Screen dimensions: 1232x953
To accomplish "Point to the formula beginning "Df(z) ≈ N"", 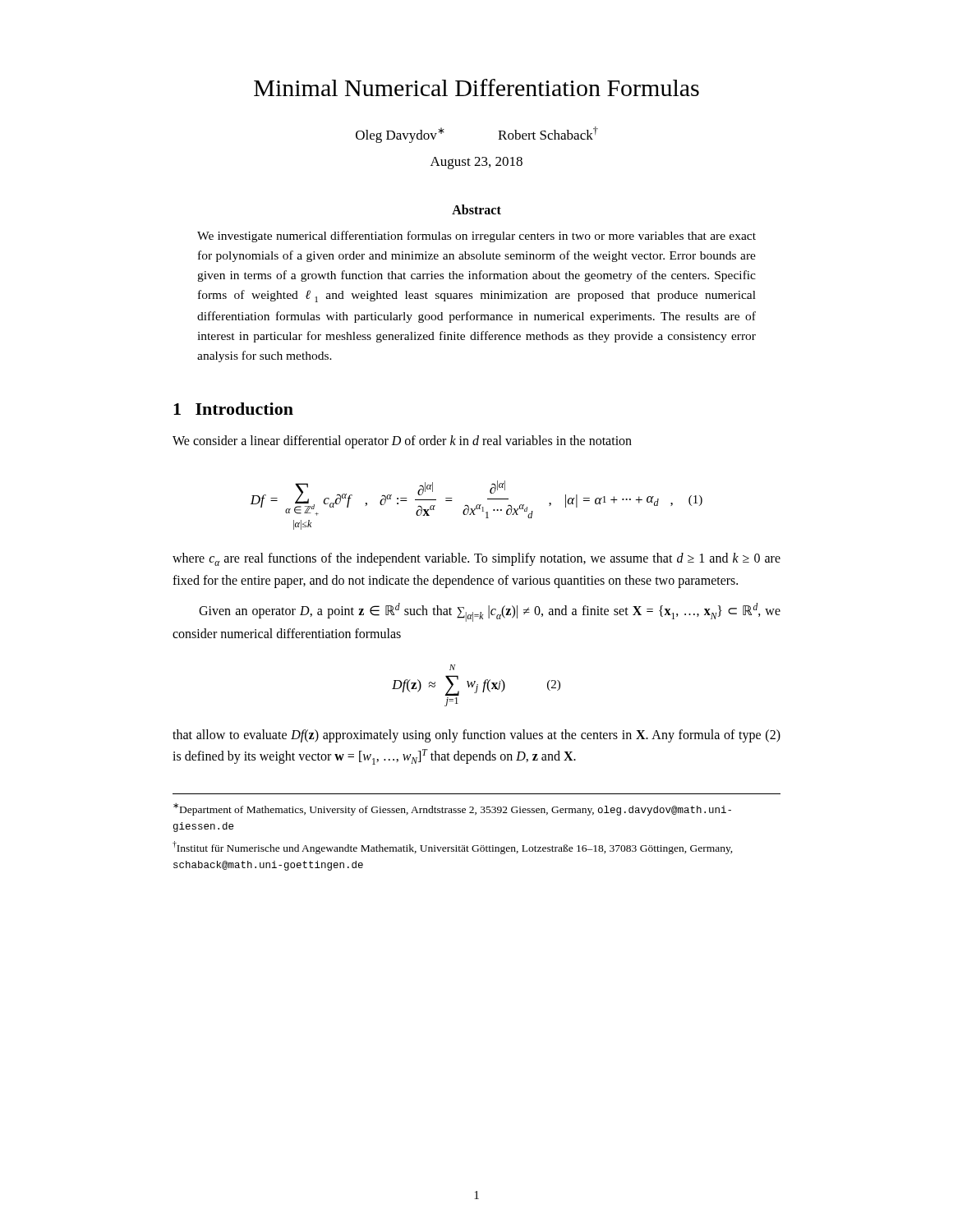I will pos(476,685).
